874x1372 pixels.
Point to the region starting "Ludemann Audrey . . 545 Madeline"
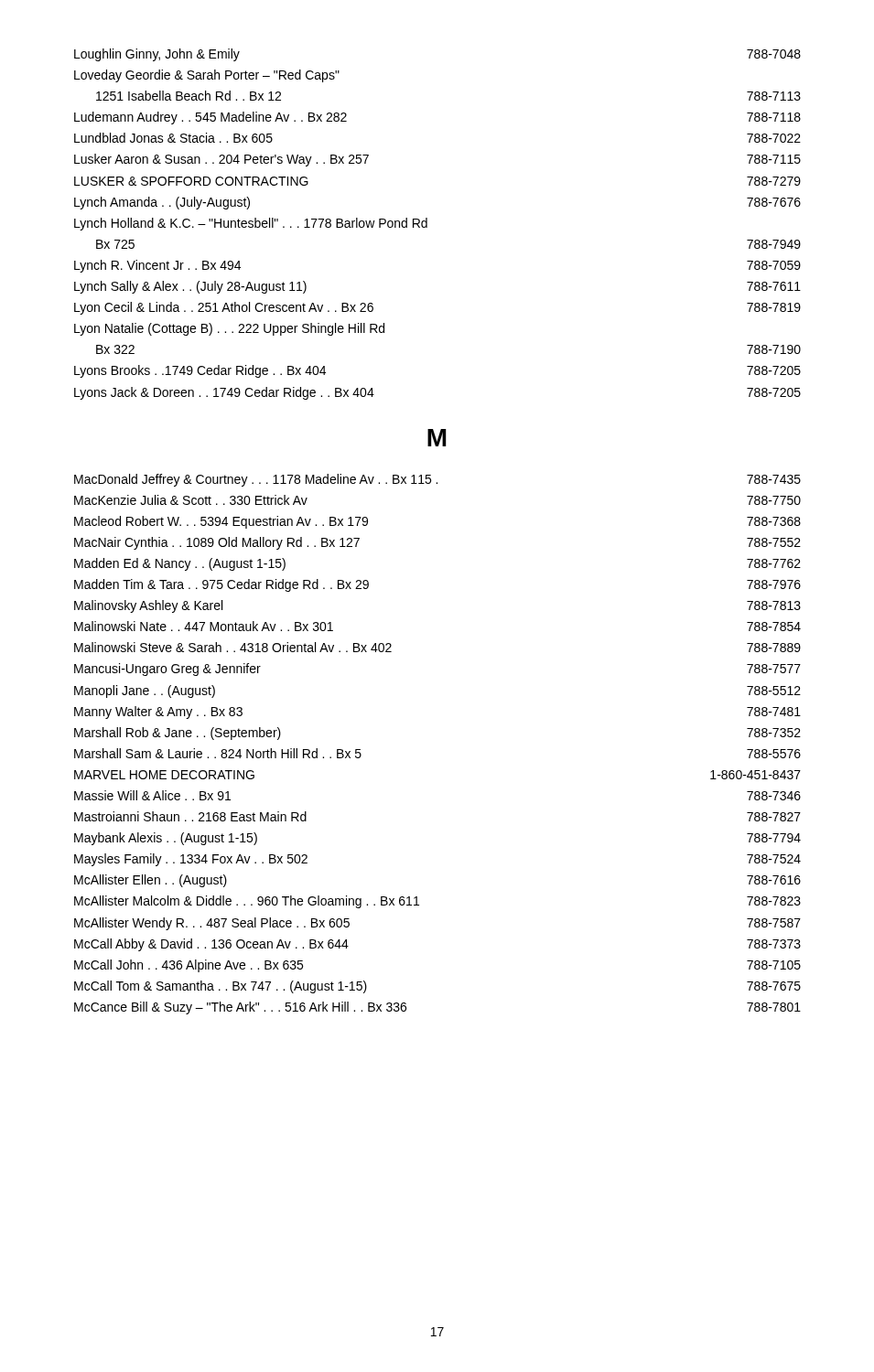click(209, 119)
